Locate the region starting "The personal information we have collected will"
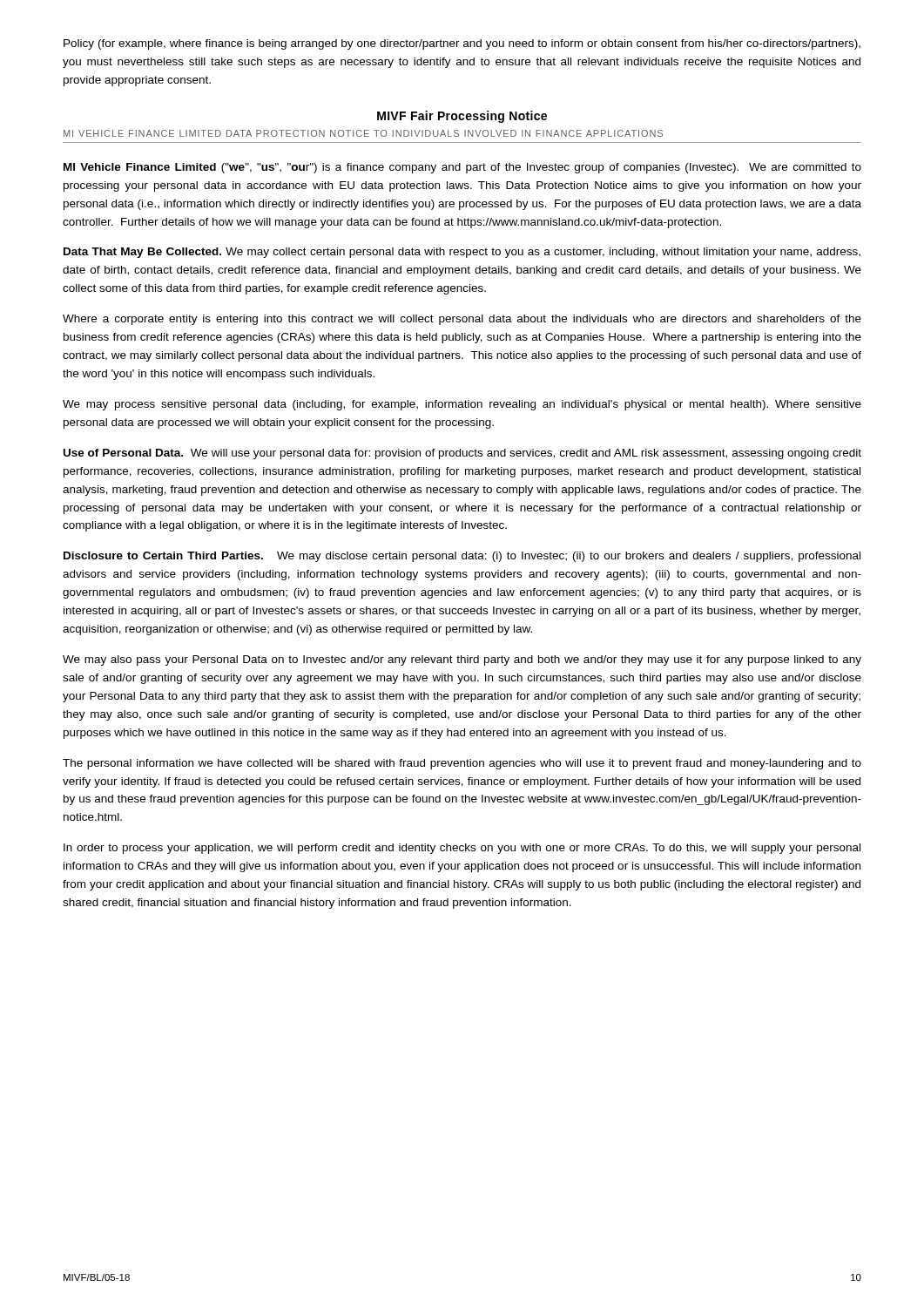924x1307 pixels. pos(462,790)
